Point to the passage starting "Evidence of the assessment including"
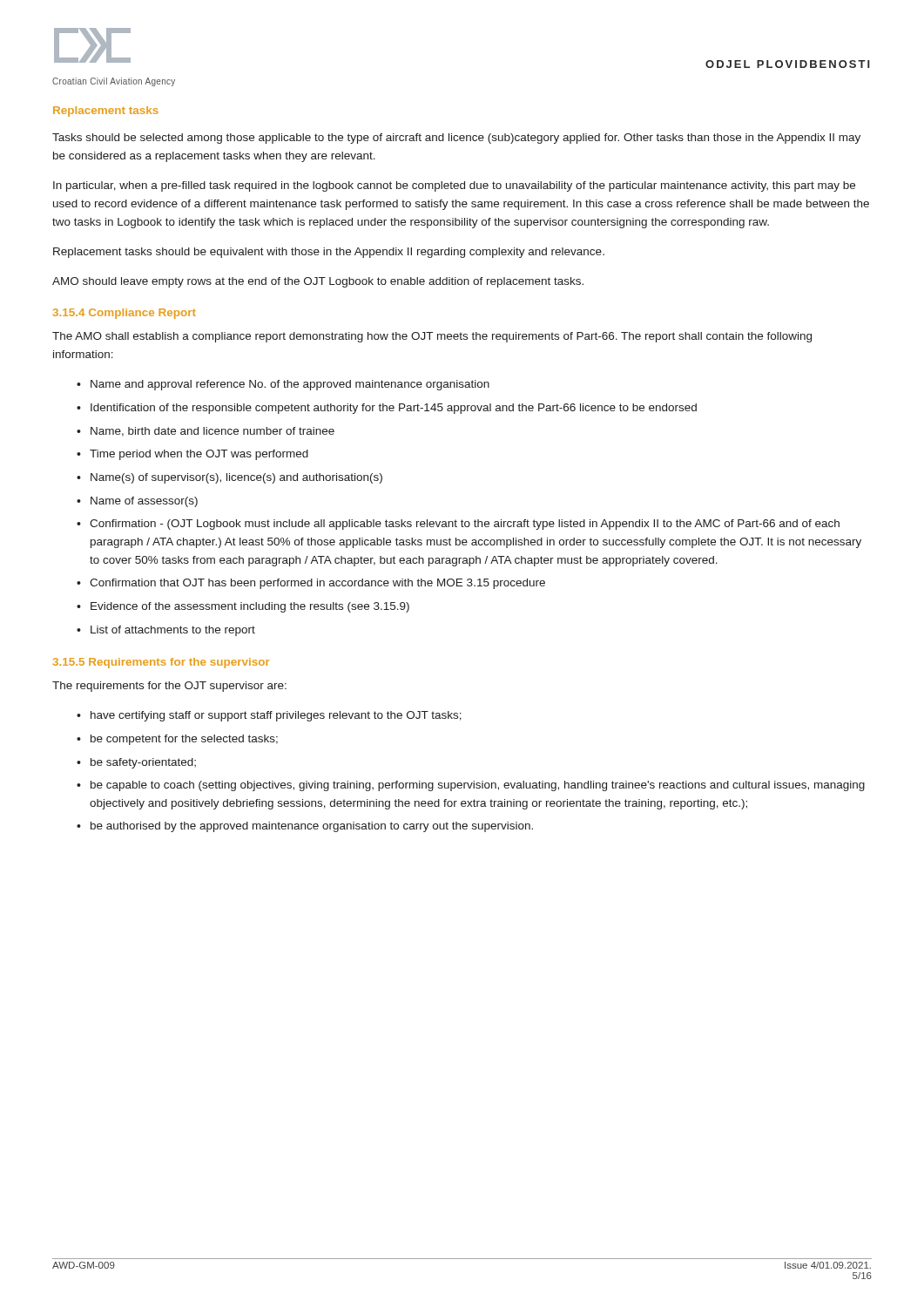Viewport: 924px width, 1307px height. point(250,607)
